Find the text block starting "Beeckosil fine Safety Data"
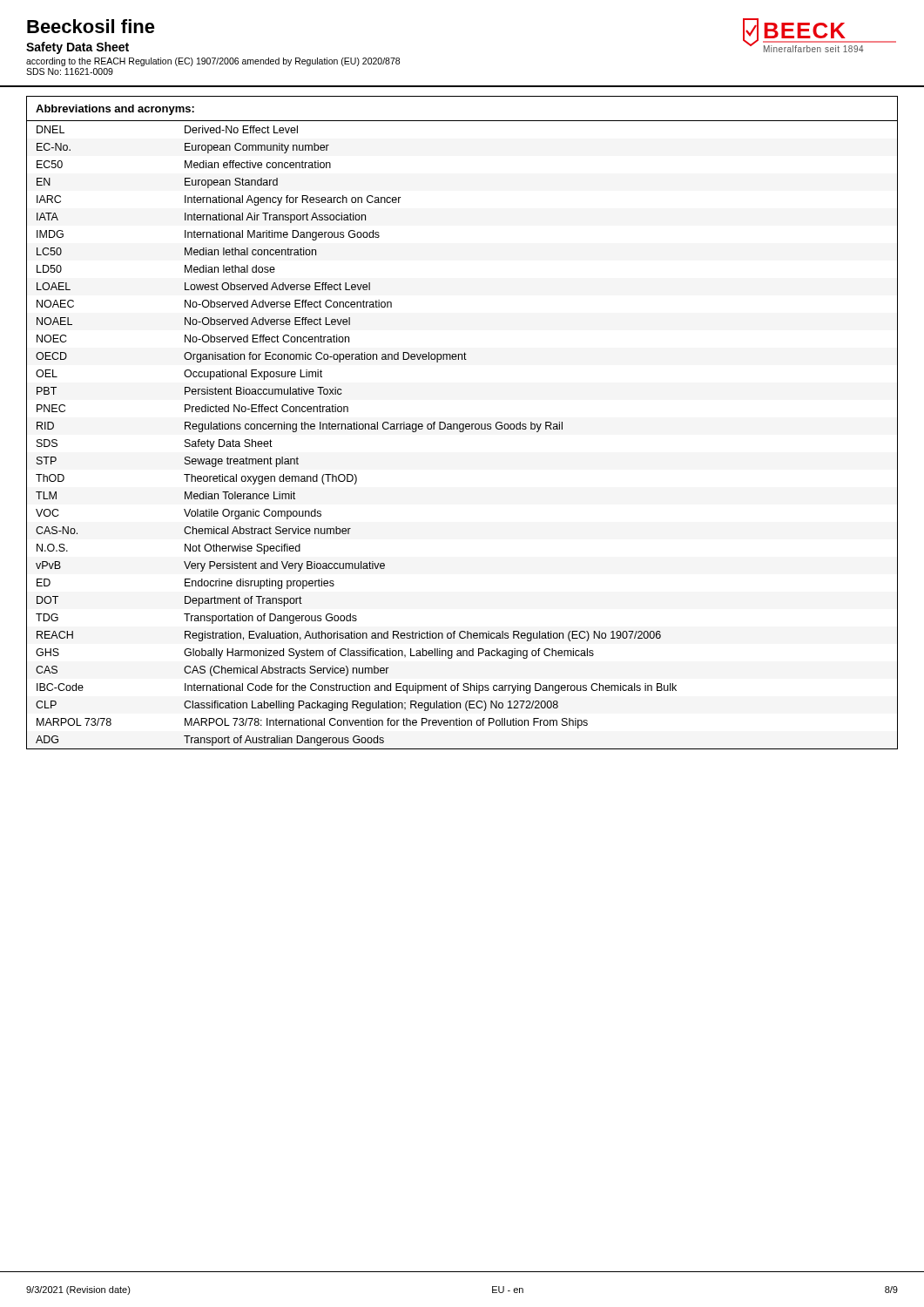 point(213,46)
